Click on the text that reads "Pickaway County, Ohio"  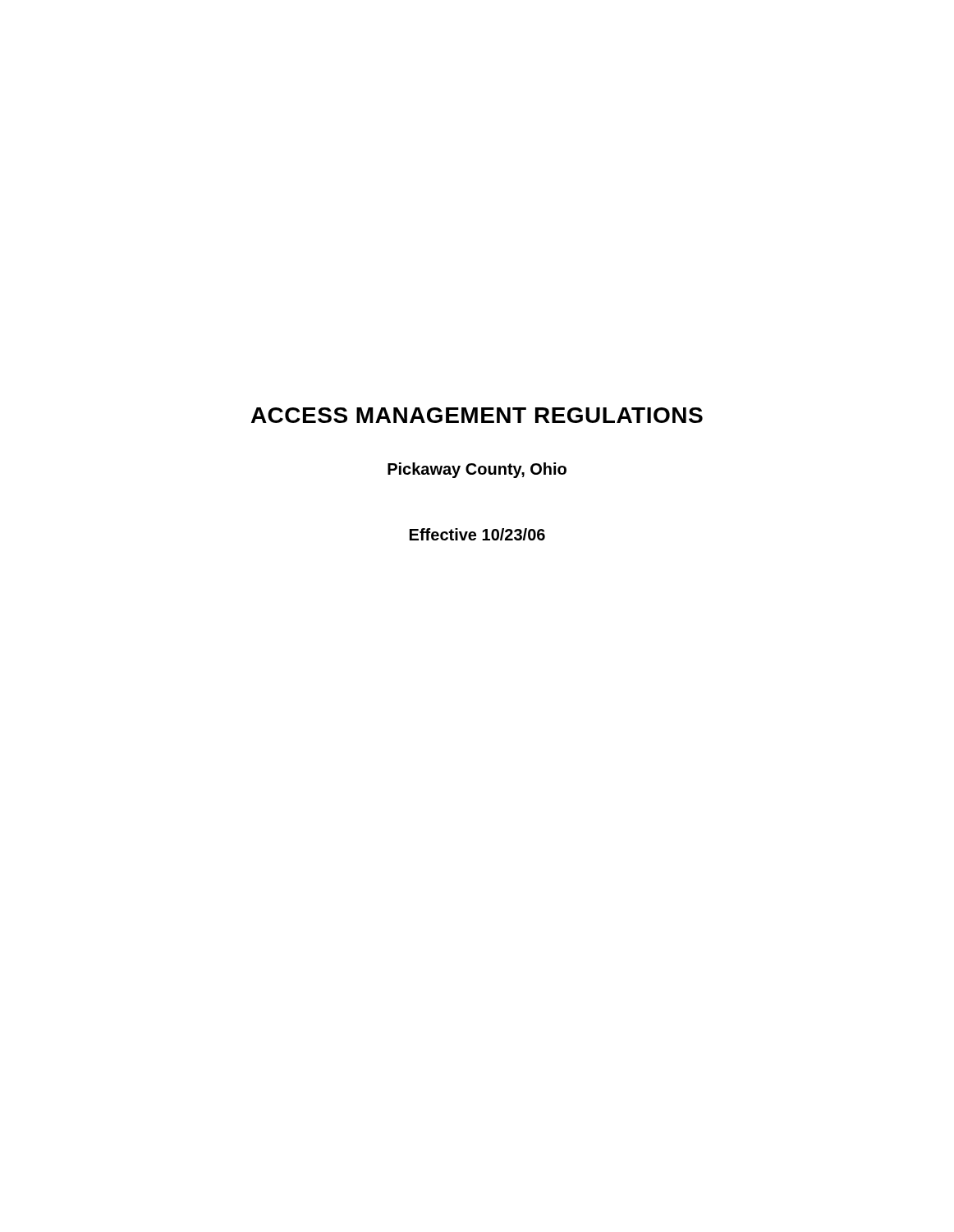point(477,469)
